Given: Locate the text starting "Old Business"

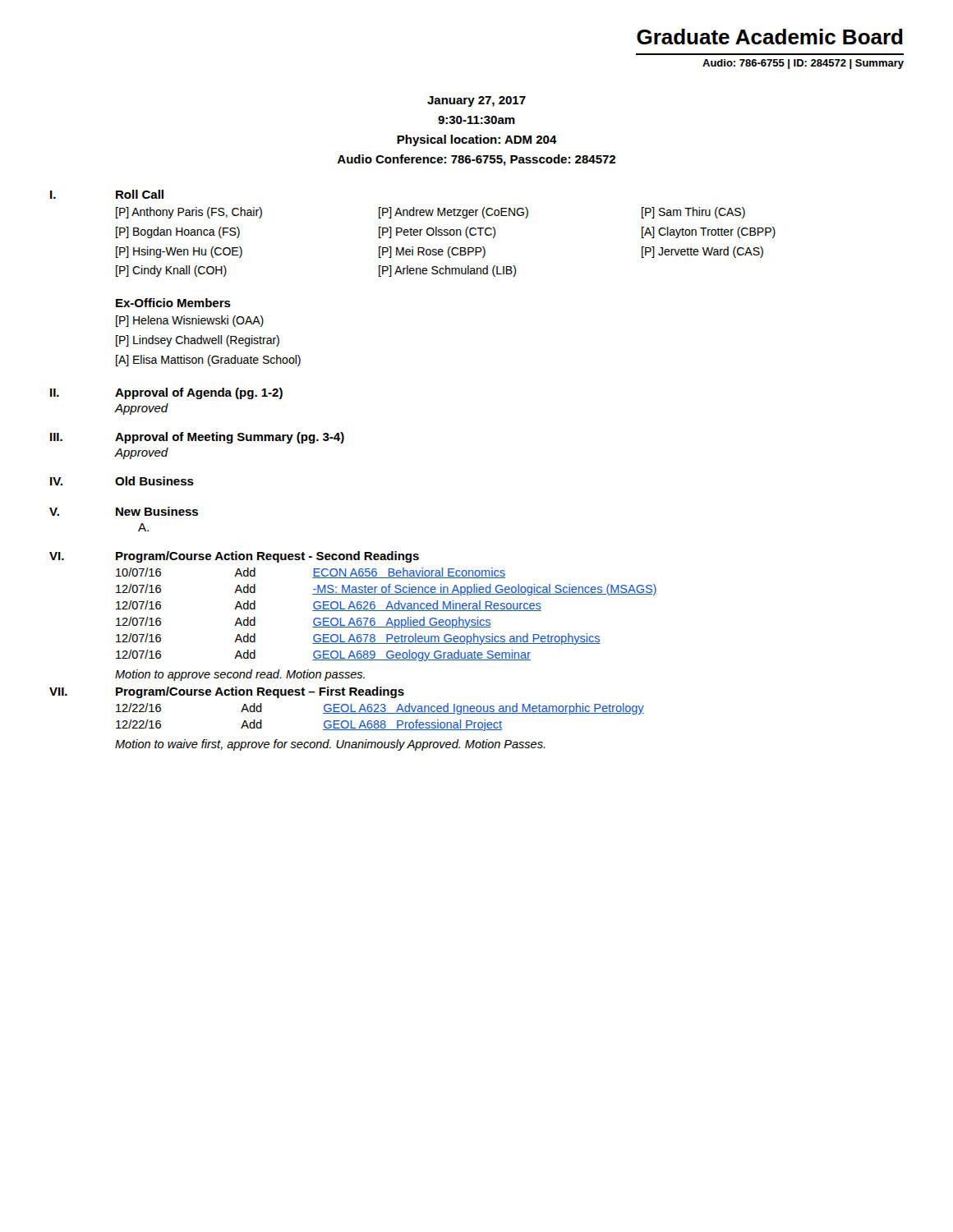Looking at the screenshot, I should point(154,481).
